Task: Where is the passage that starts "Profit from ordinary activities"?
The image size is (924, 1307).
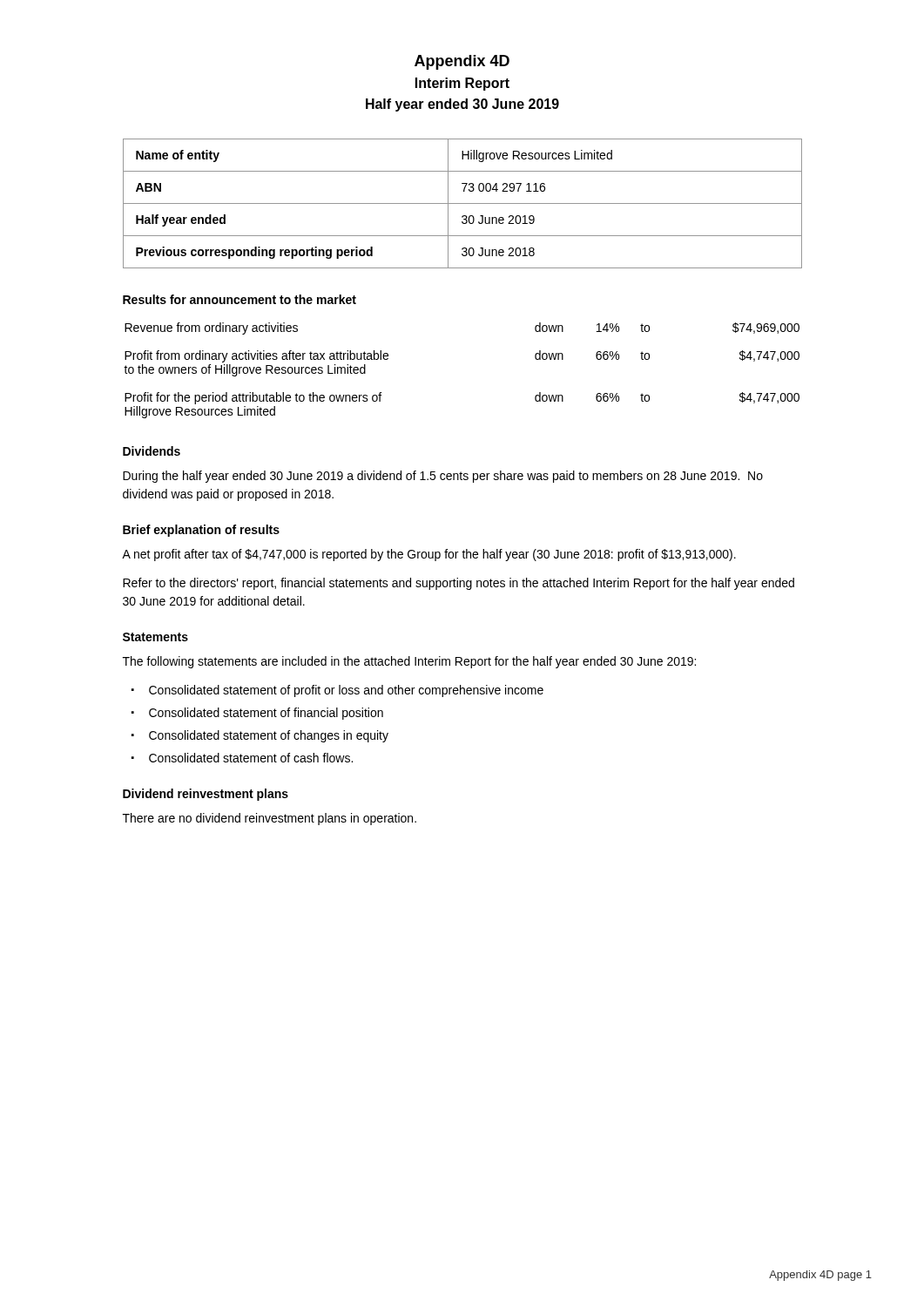Action: click(x=260, y=356)
